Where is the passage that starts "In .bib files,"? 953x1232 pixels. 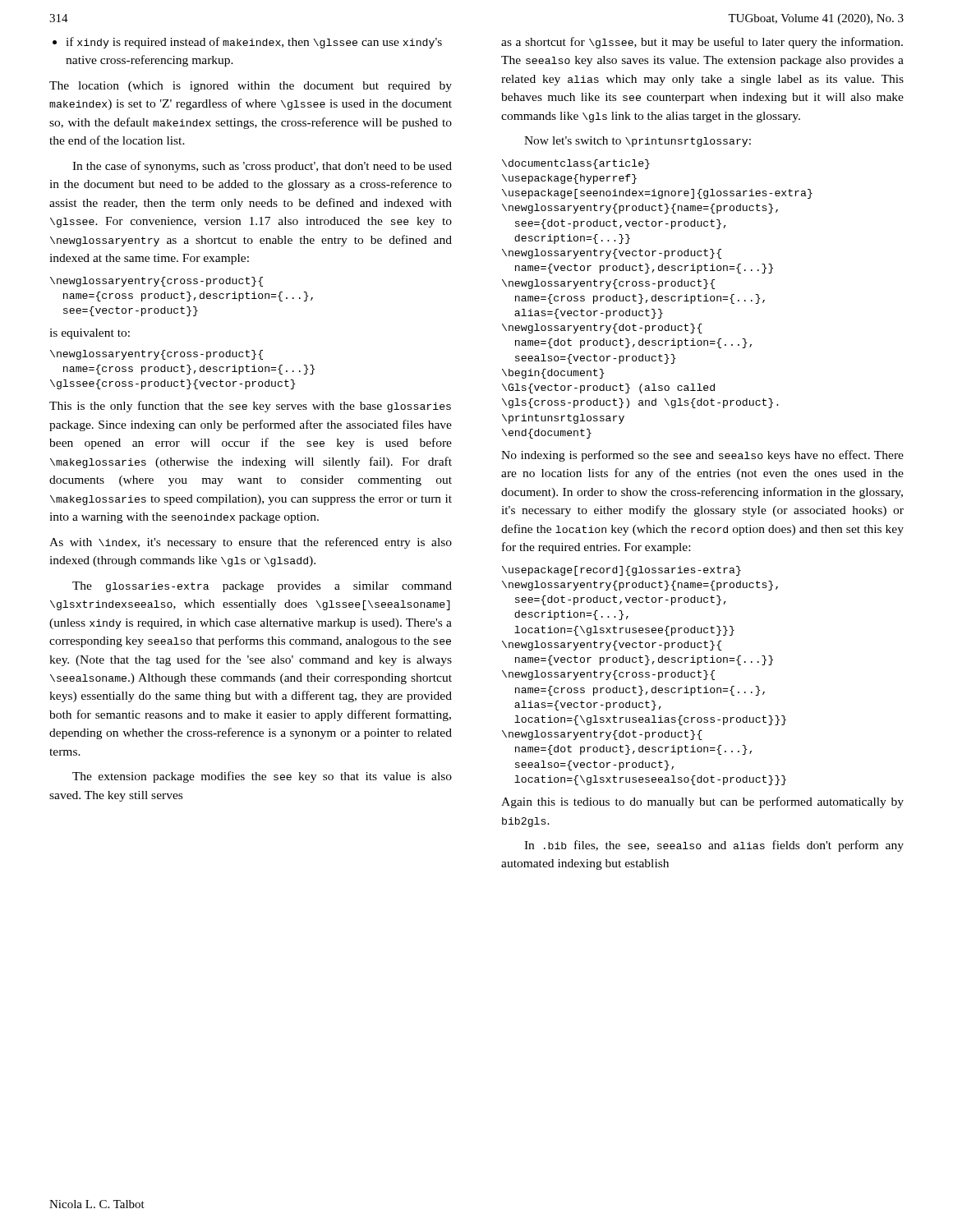(702, 855)
